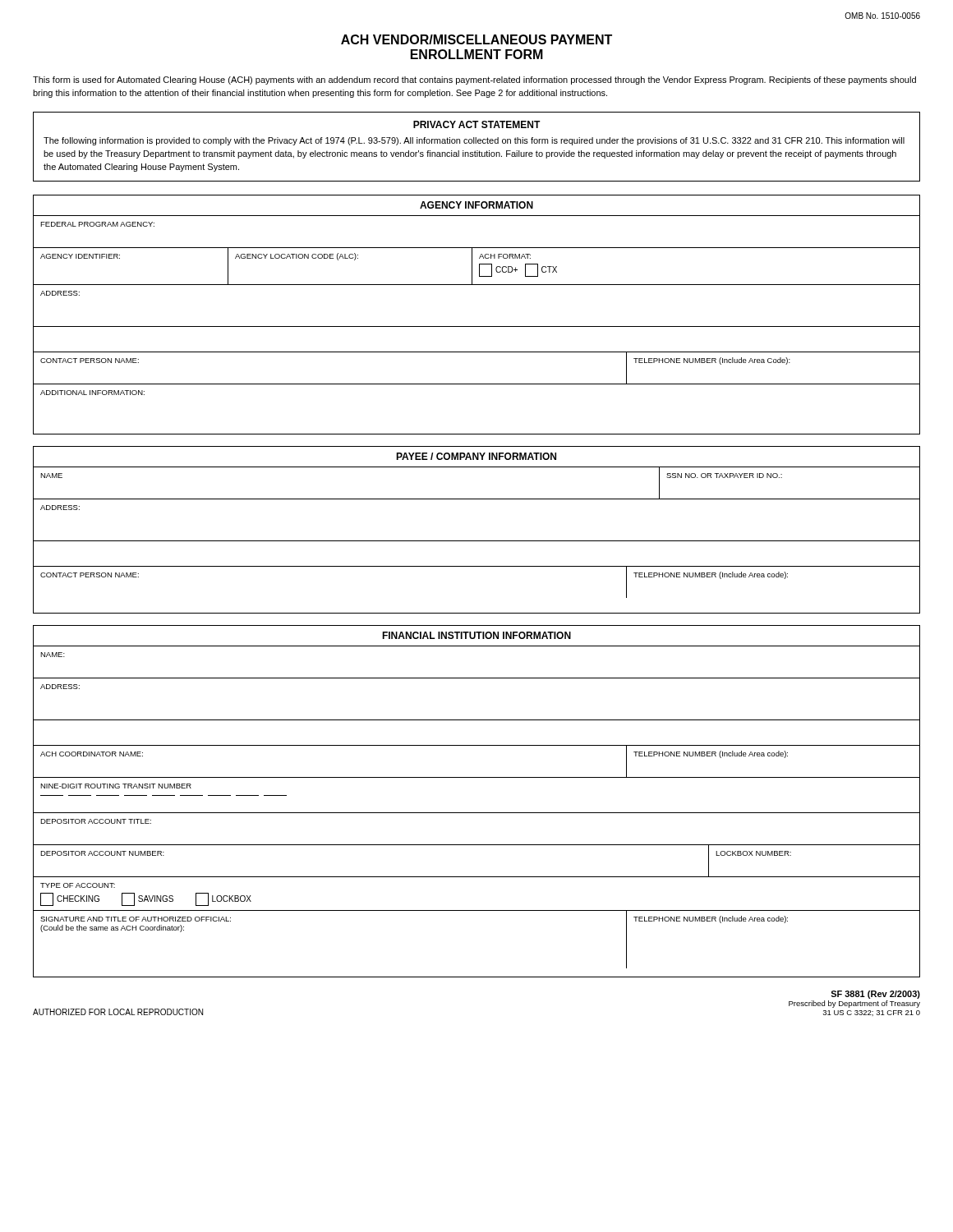Find the block starting "PRIVACY ACT STATEMENT"

coord(476,125)
